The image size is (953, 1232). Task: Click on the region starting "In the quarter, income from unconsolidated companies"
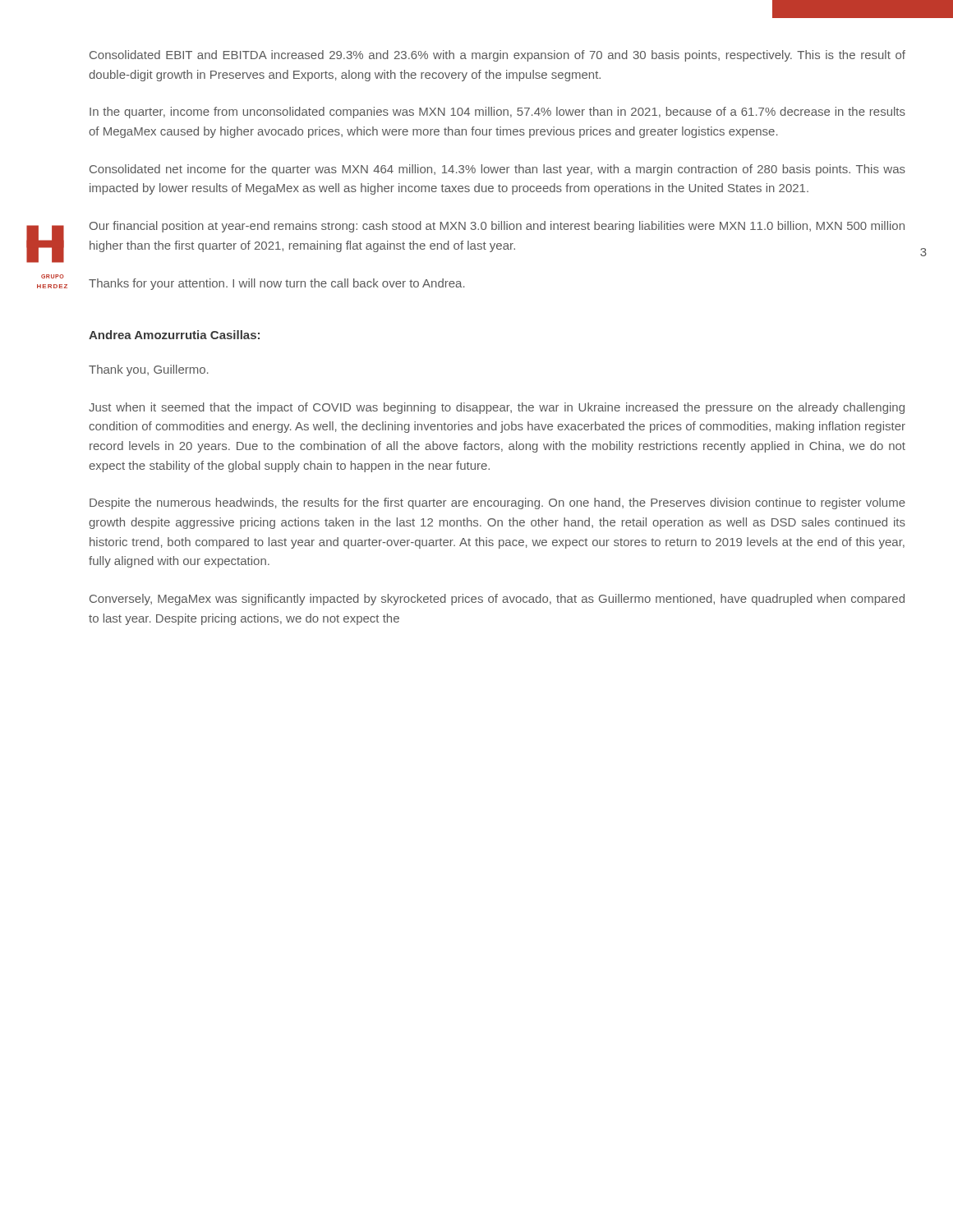497,121
